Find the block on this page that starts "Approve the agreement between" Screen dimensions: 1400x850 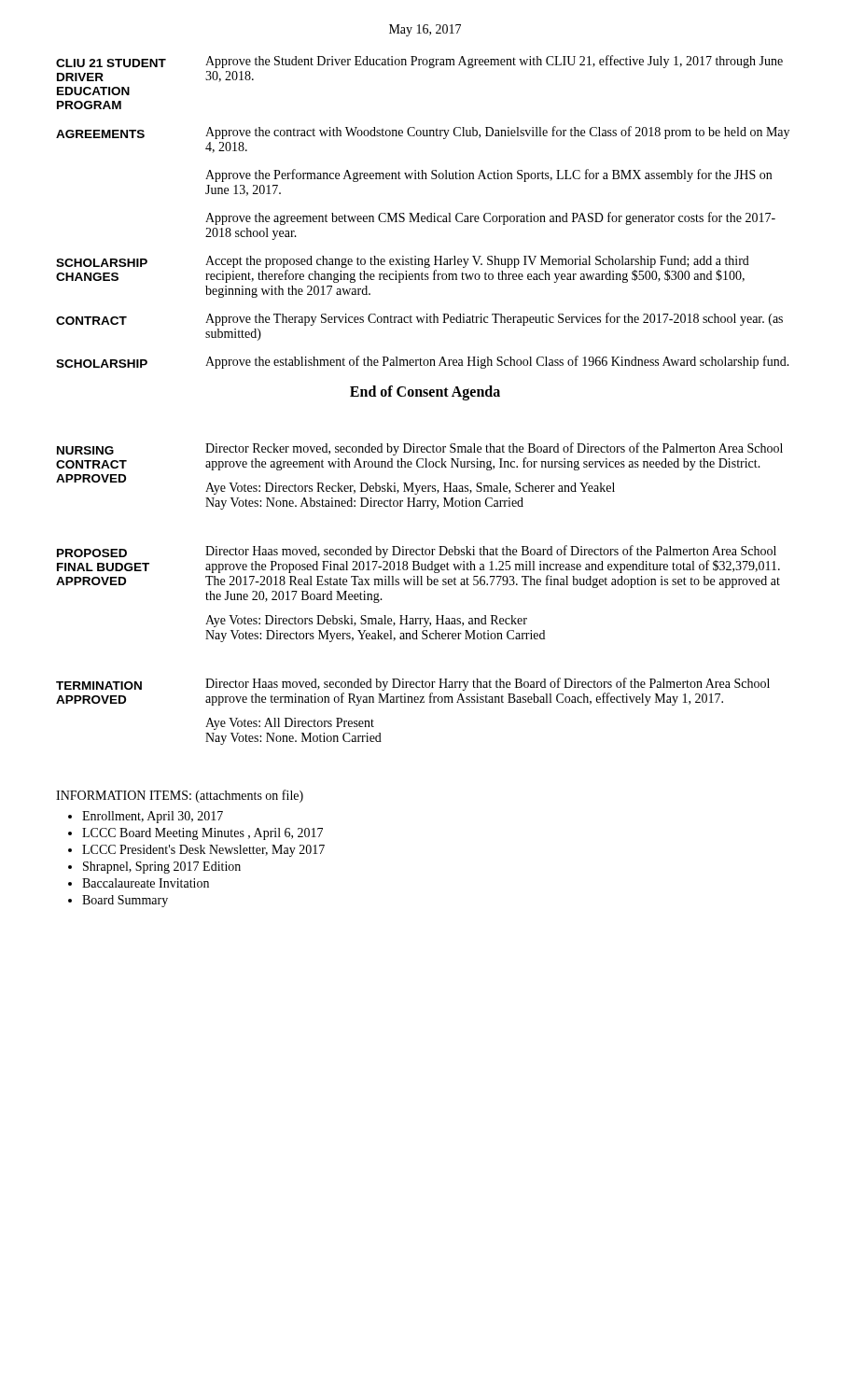(490, 225)
